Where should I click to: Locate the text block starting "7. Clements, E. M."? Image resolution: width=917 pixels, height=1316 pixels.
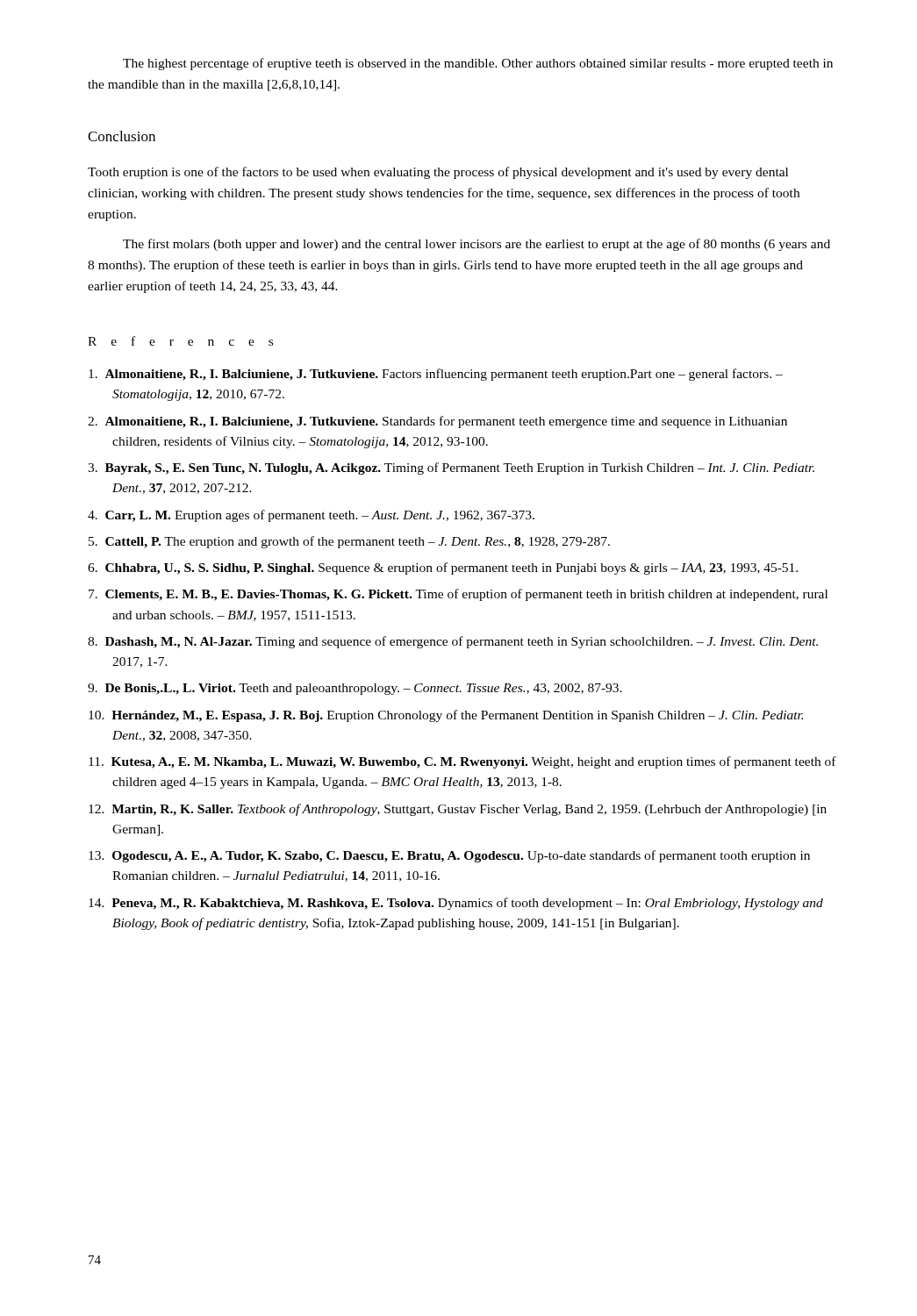(x=458, y=604)
